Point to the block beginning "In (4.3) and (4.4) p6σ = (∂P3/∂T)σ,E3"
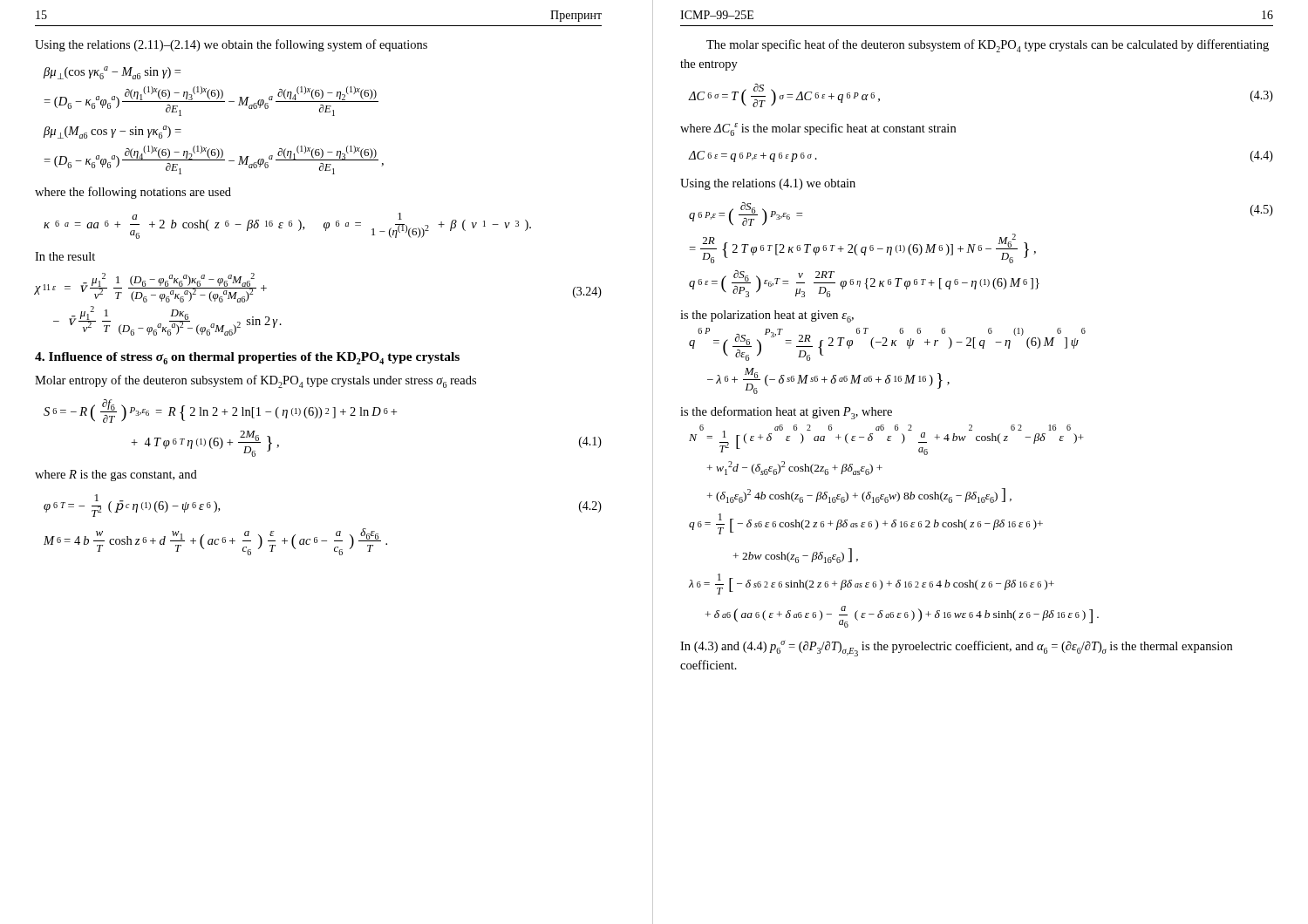The width and height of the screenshot is (1308, 924). [956, 655]
